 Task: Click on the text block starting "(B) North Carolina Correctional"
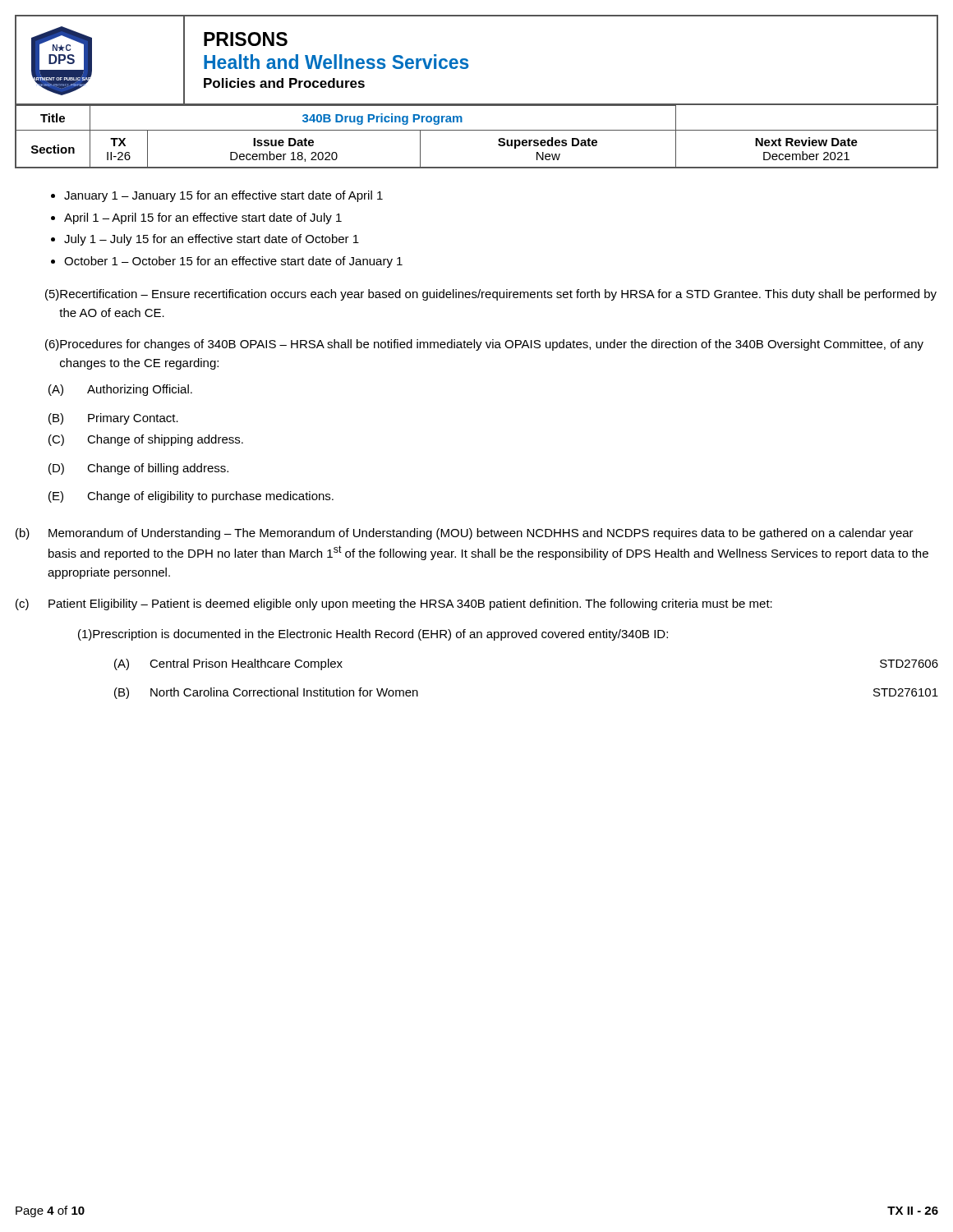pos(285,692)
